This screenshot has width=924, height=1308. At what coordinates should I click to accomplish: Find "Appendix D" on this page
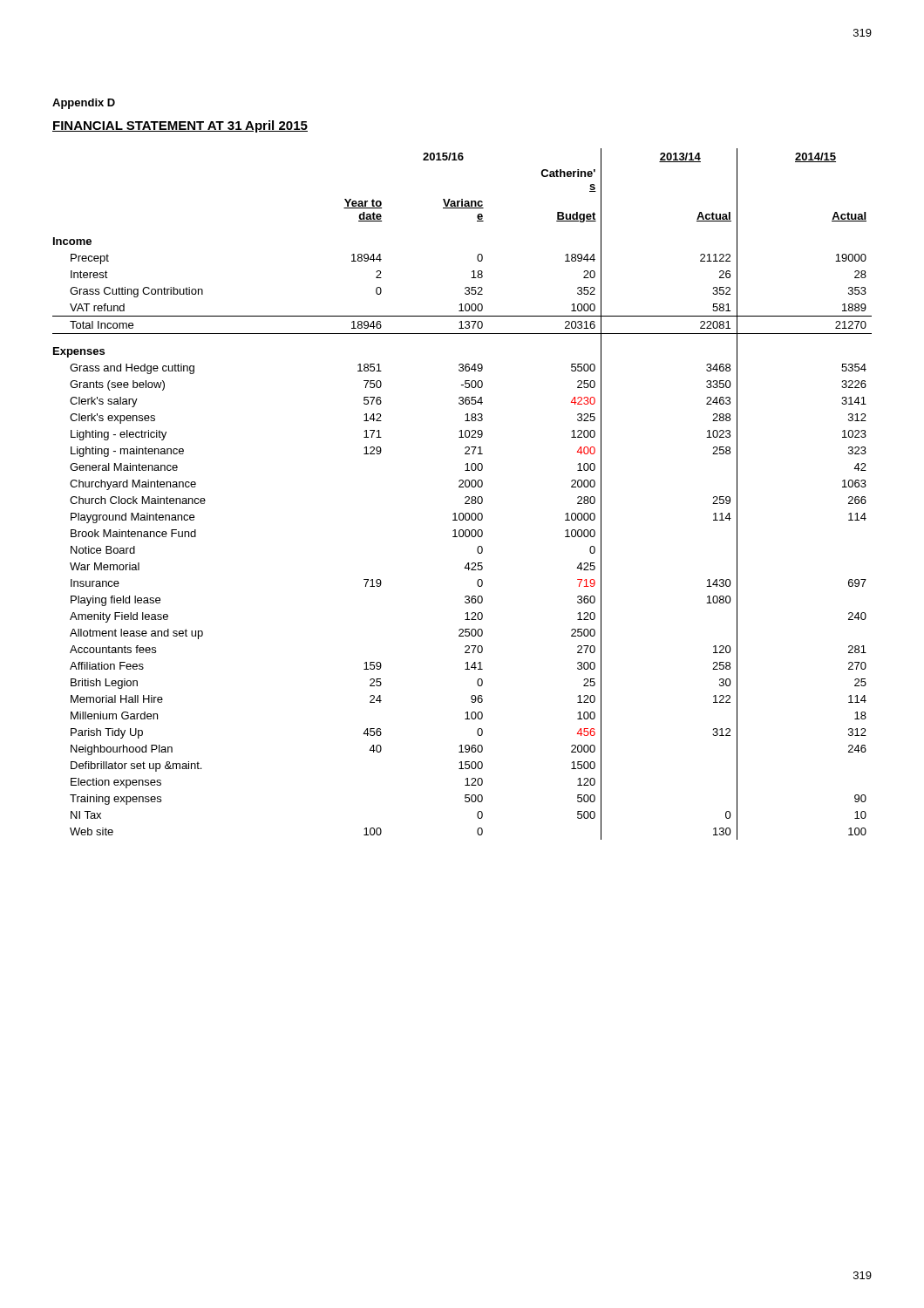coord(84,102)
